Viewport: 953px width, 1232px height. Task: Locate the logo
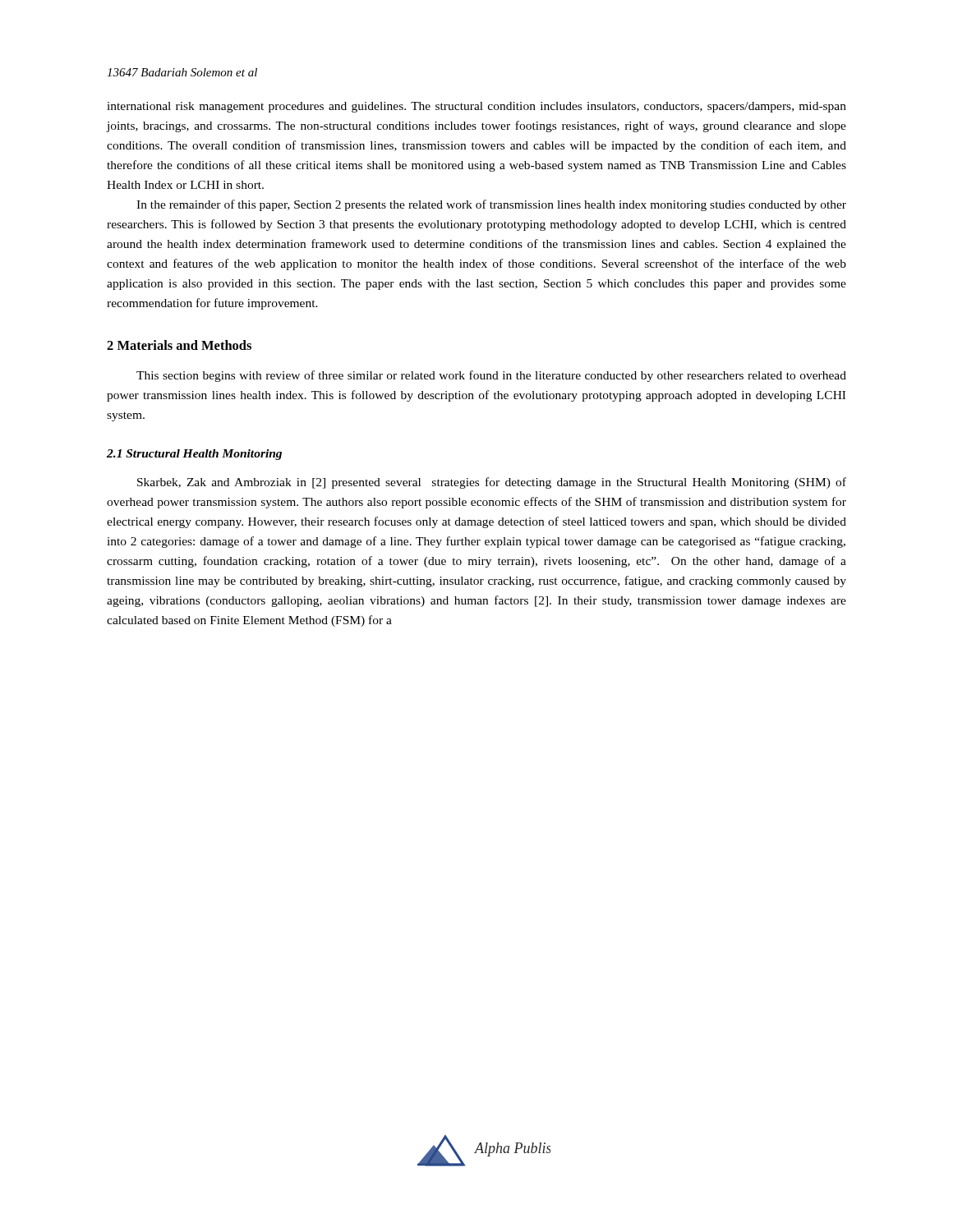[x=476, y=1152]
